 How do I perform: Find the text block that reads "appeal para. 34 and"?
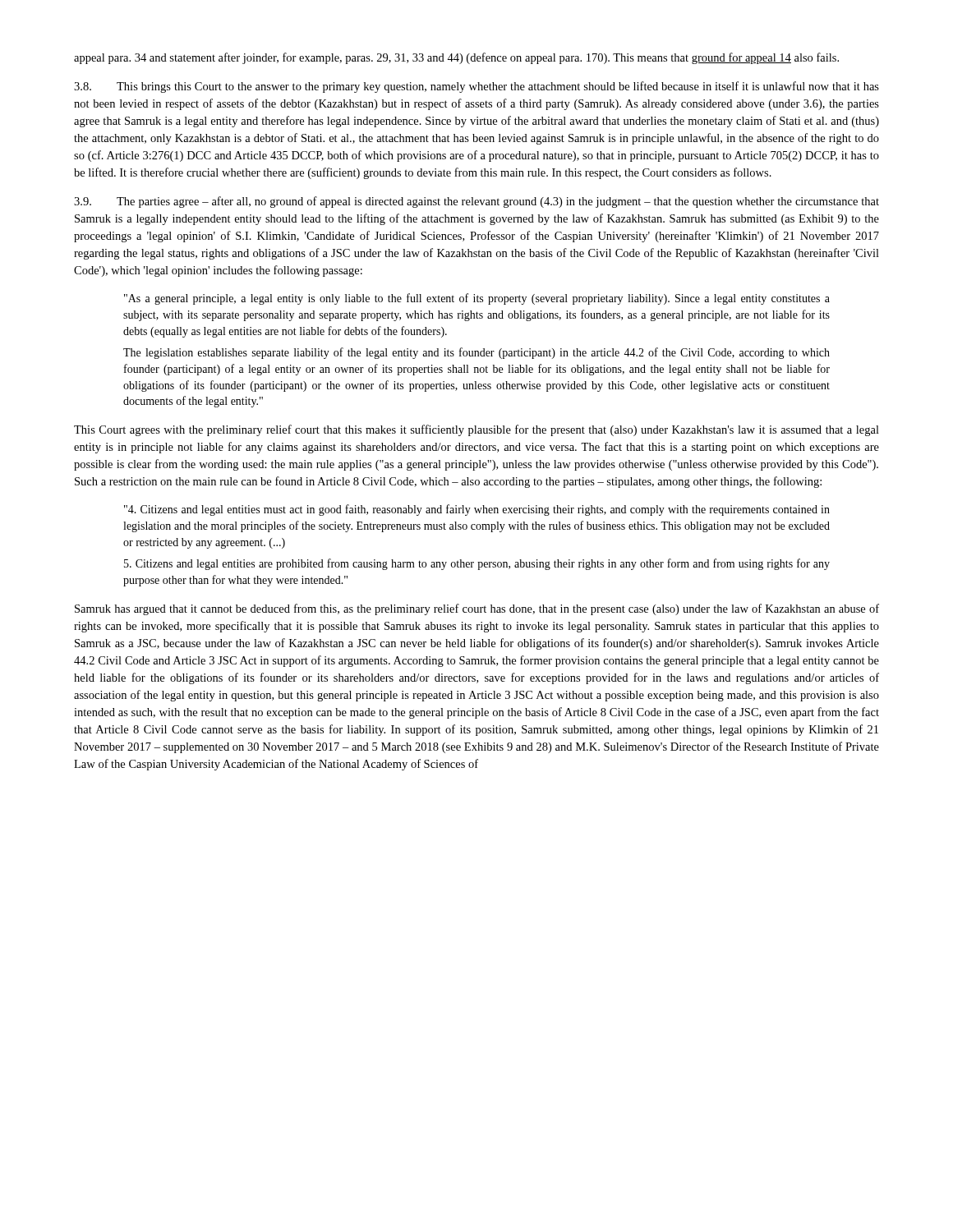coord(457,57)
